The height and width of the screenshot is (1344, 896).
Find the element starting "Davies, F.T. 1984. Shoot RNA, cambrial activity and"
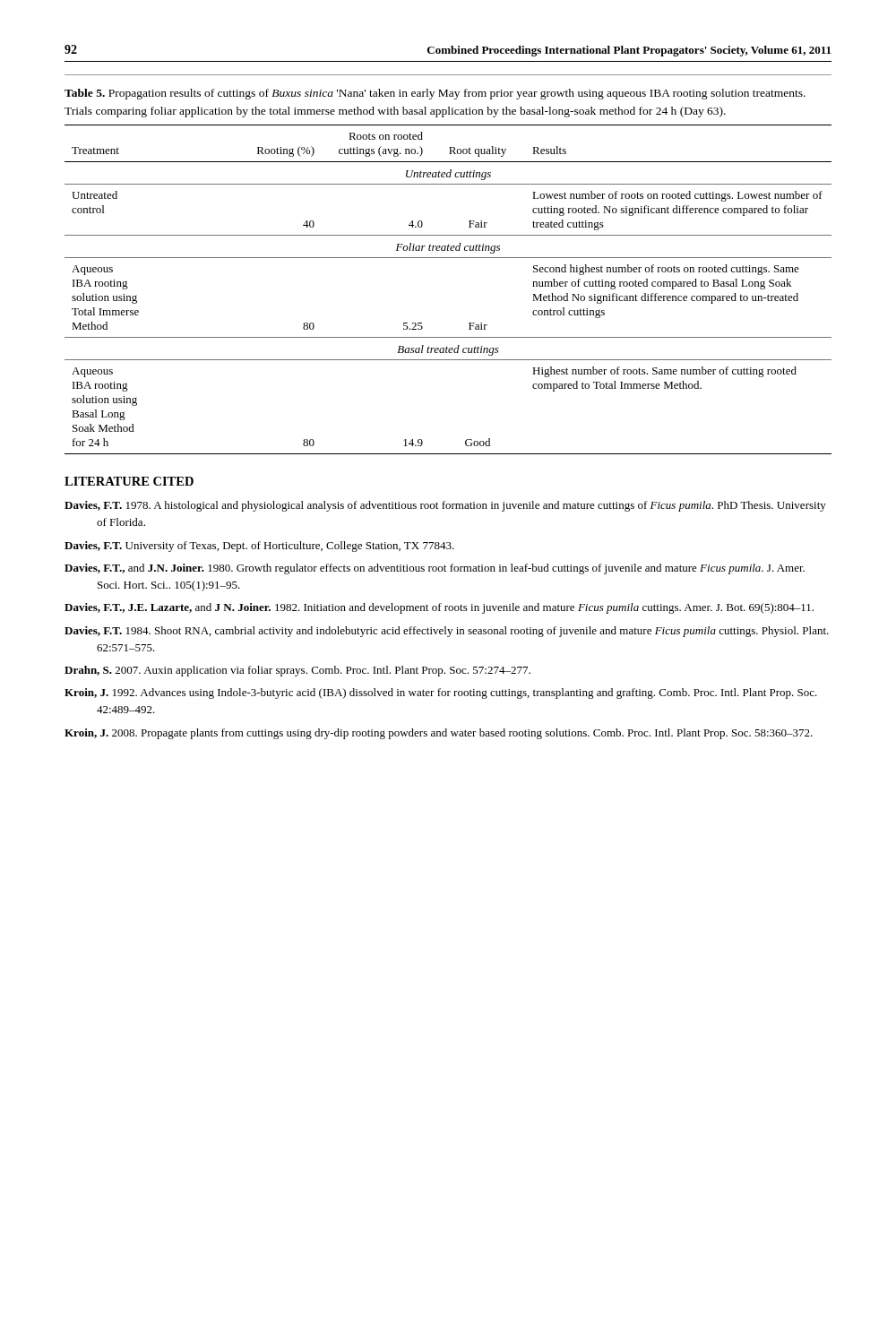pyautogui.click(x=447, y=639)
